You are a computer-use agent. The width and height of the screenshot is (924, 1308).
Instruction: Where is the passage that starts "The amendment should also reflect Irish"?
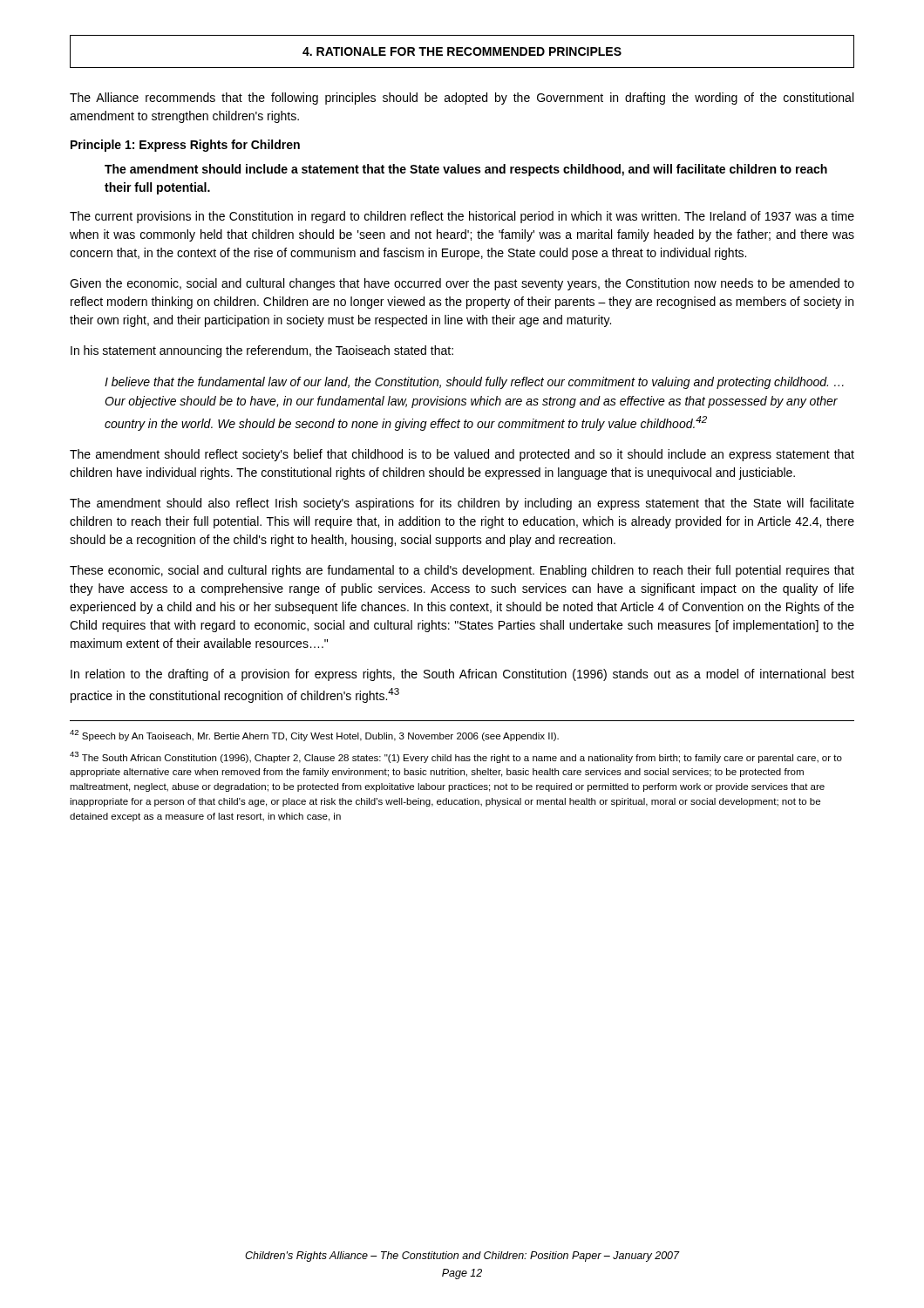click(462, 521)
